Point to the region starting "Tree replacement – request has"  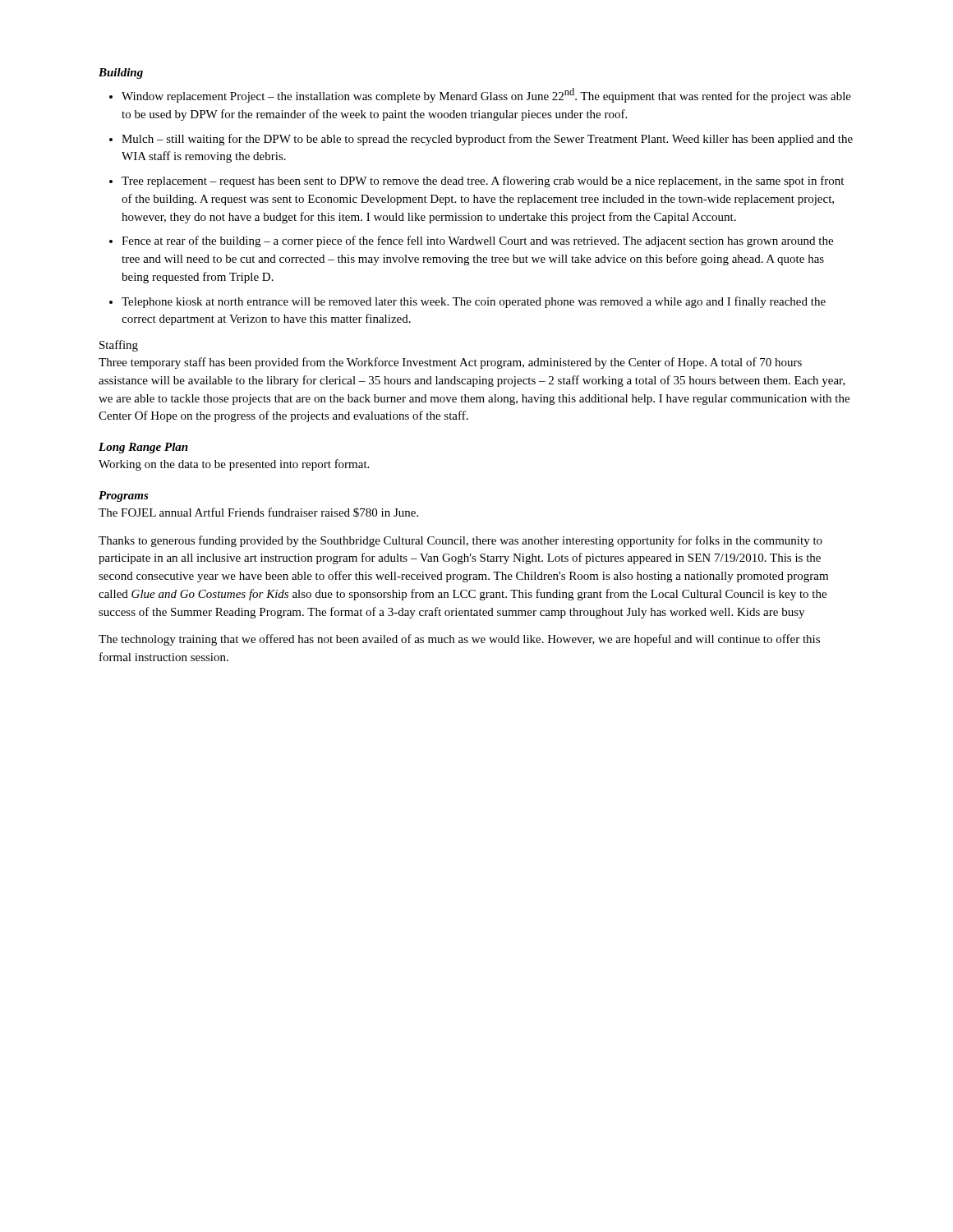(x=488, y=199)
